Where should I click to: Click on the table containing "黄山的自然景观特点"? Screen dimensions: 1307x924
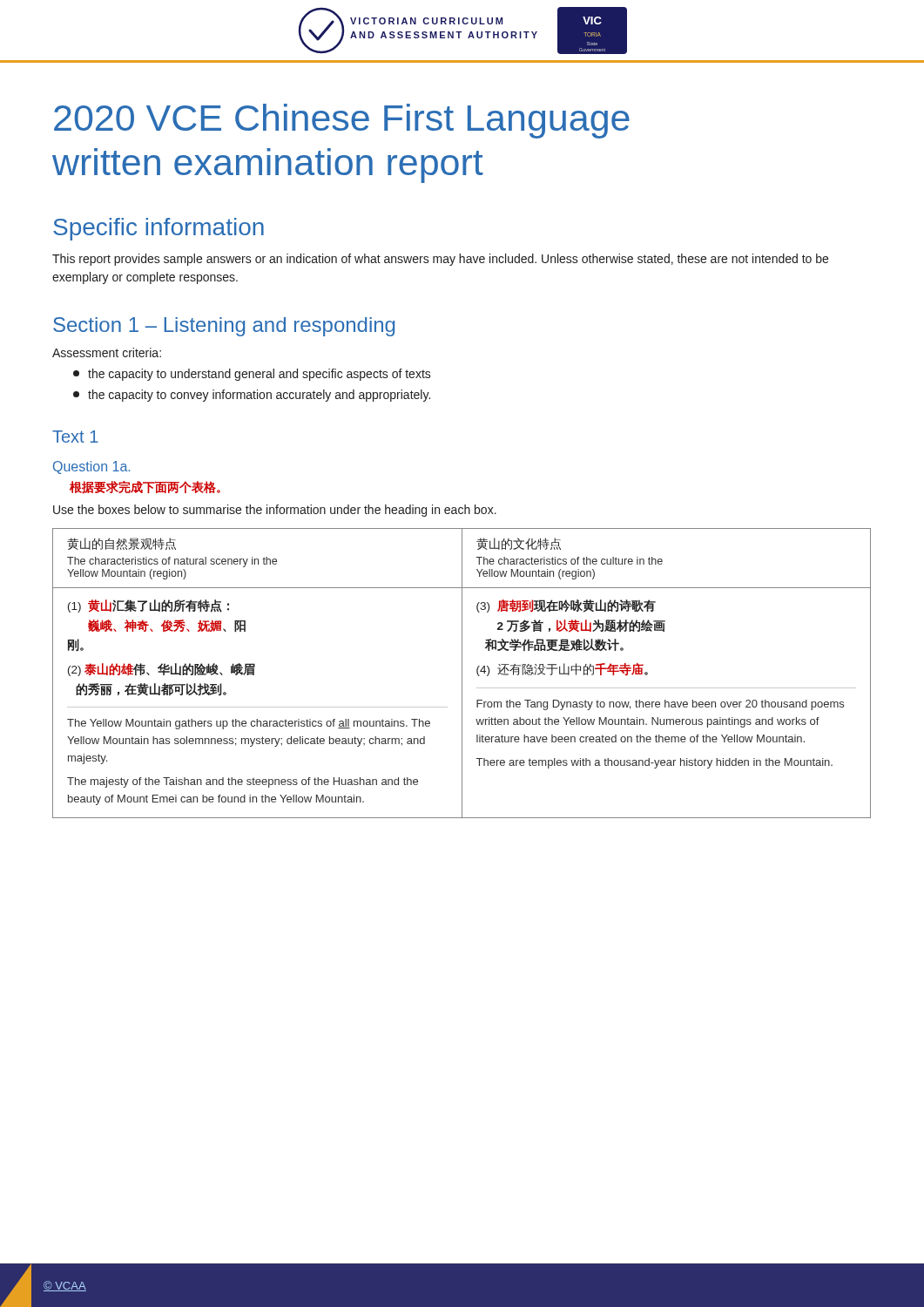point(462,673)
